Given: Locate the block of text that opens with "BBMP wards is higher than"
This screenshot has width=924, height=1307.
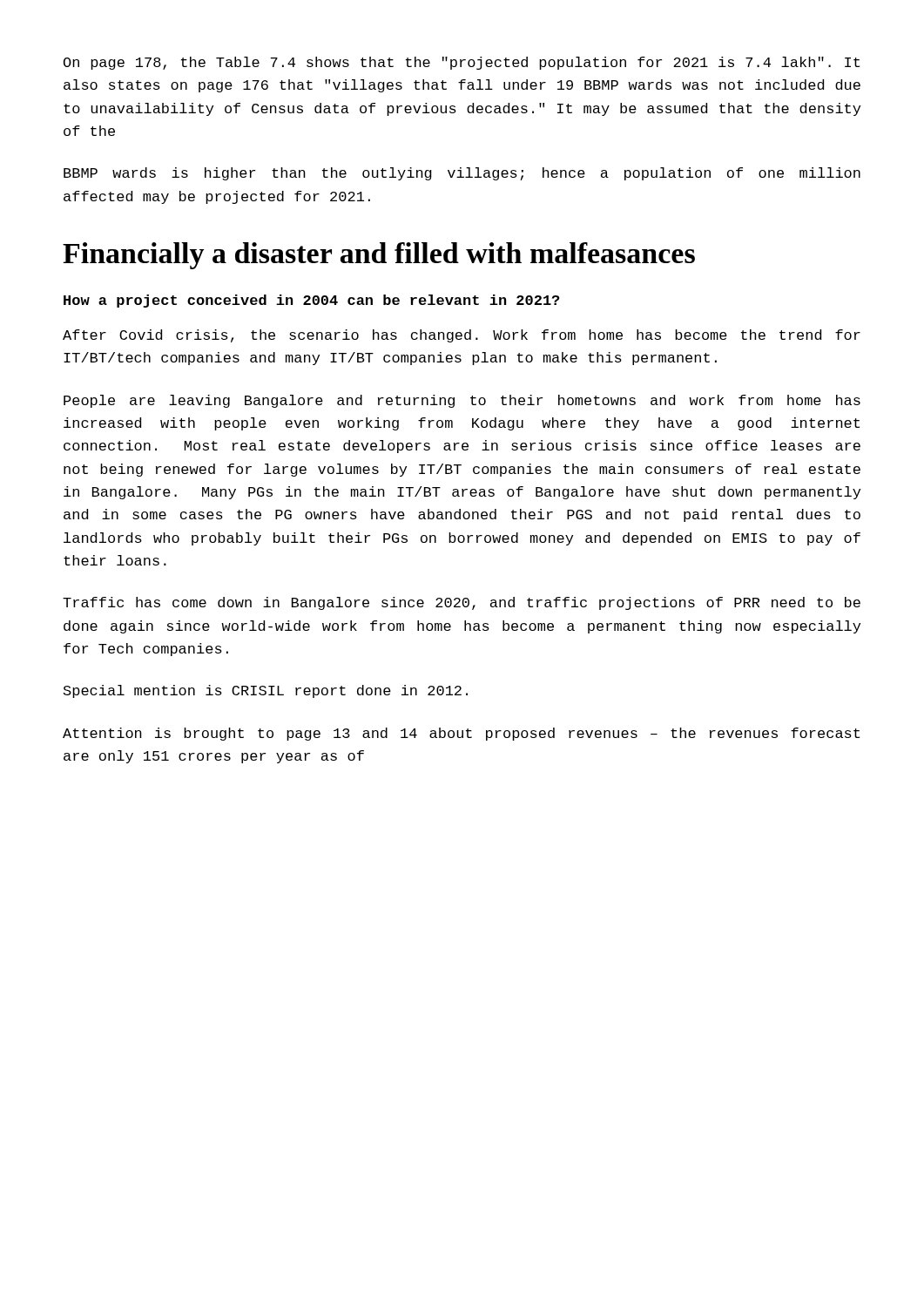Looking at the screenshot, I should click(x=462, y=186).
